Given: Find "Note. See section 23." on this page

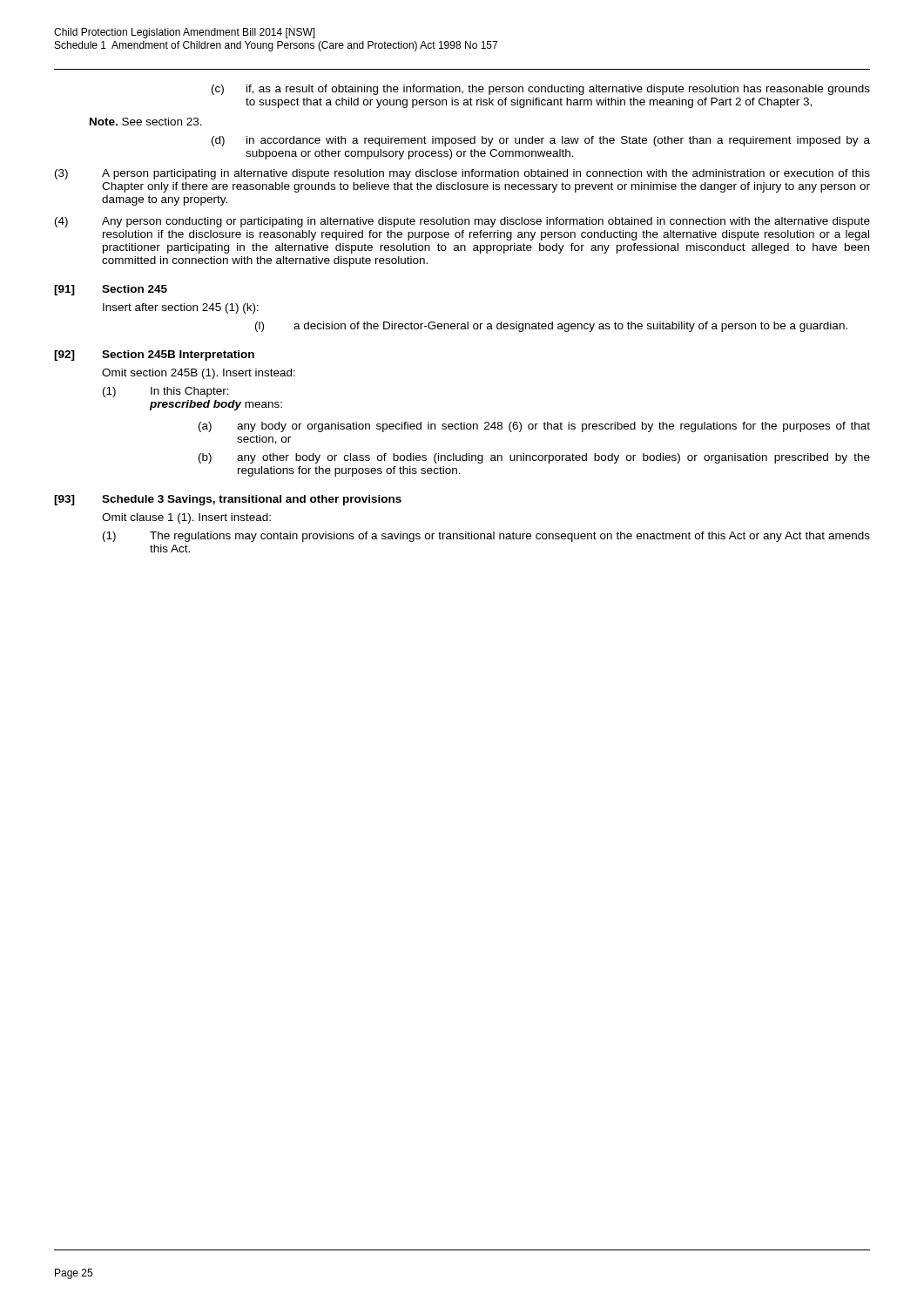Looking at the screenshot, I should (146, 122).
